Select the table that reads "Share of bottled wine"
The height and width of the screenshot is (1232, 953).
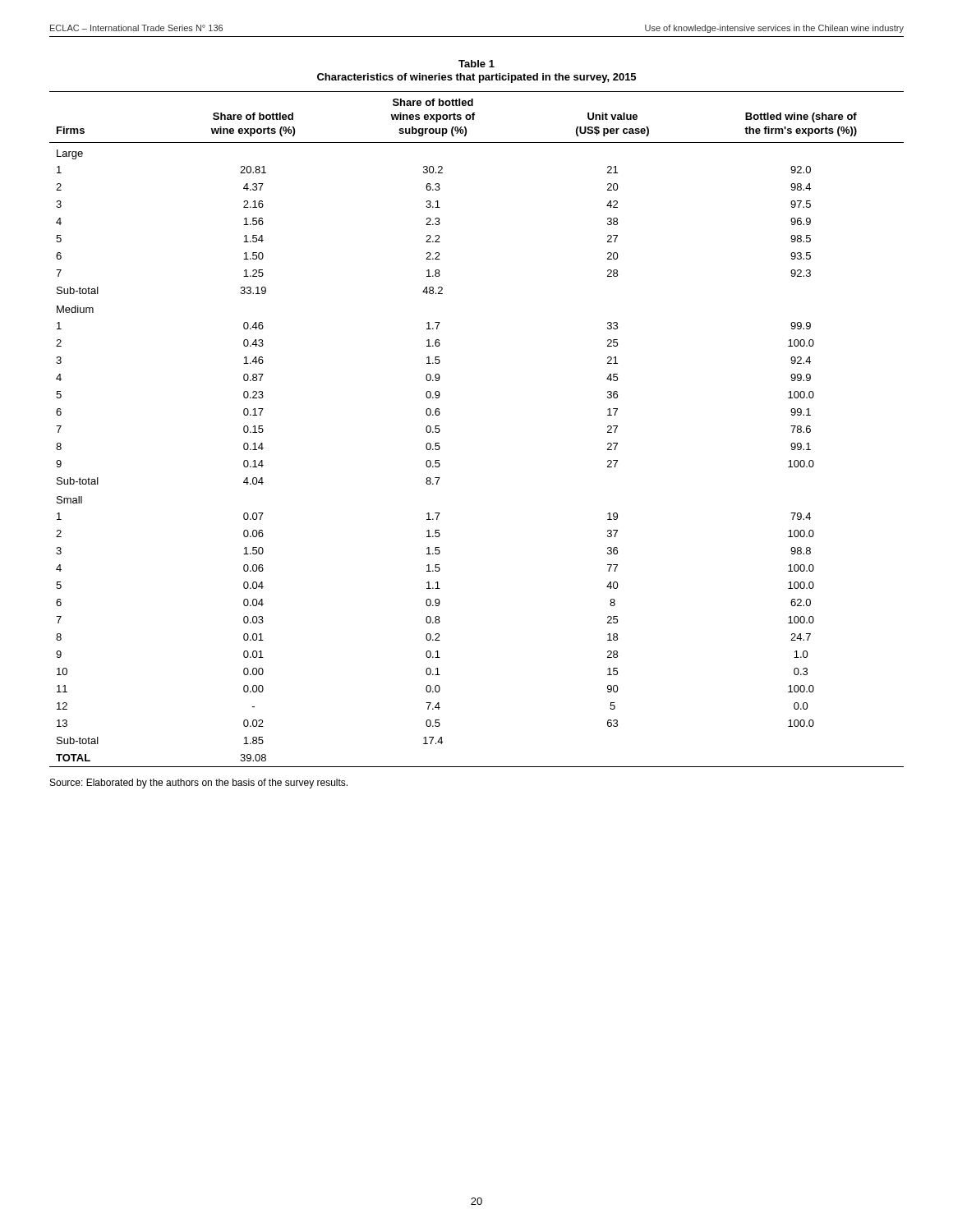476,429
